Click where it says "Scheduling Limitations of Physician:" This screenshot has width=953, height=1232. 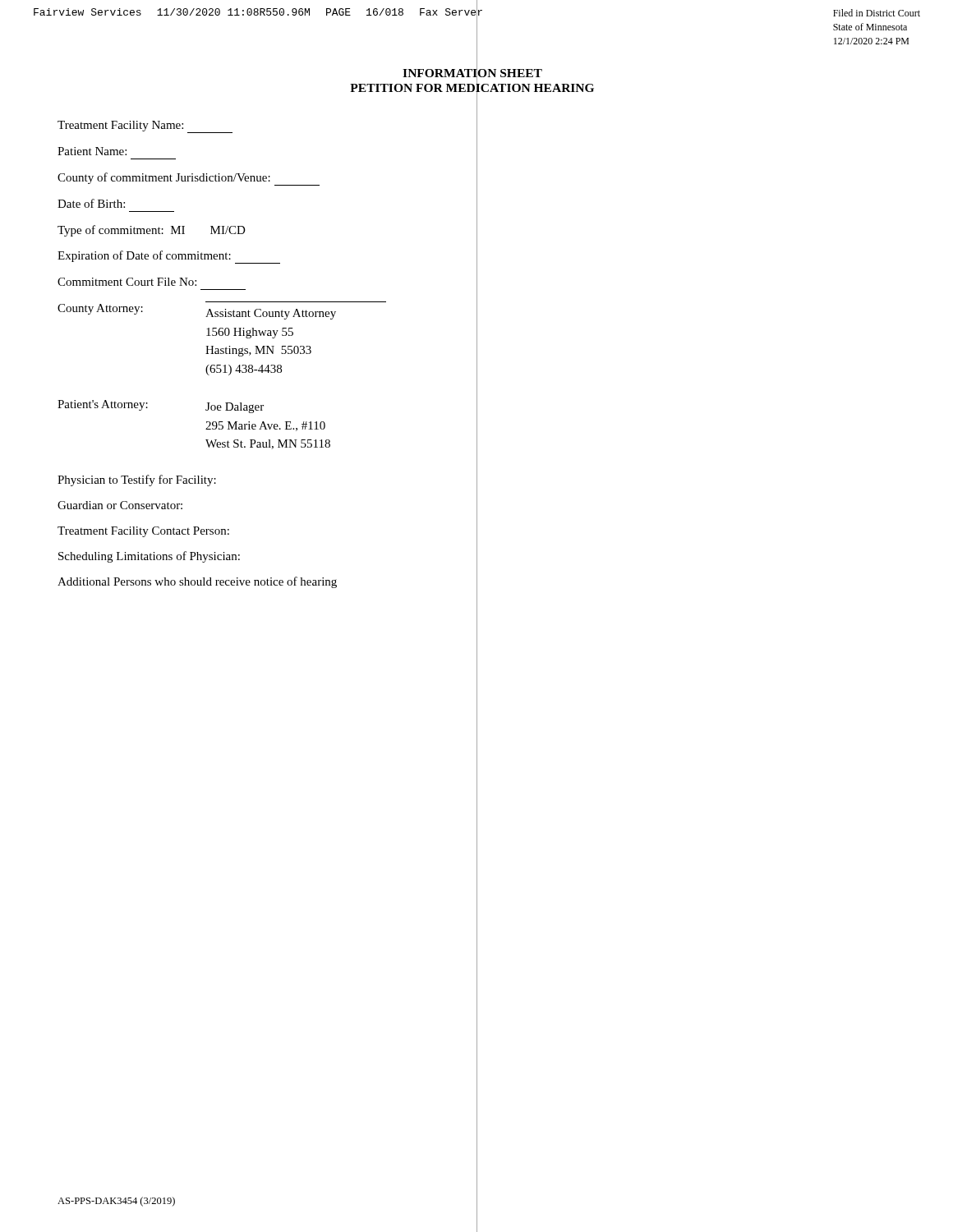(x=149, y=556)
